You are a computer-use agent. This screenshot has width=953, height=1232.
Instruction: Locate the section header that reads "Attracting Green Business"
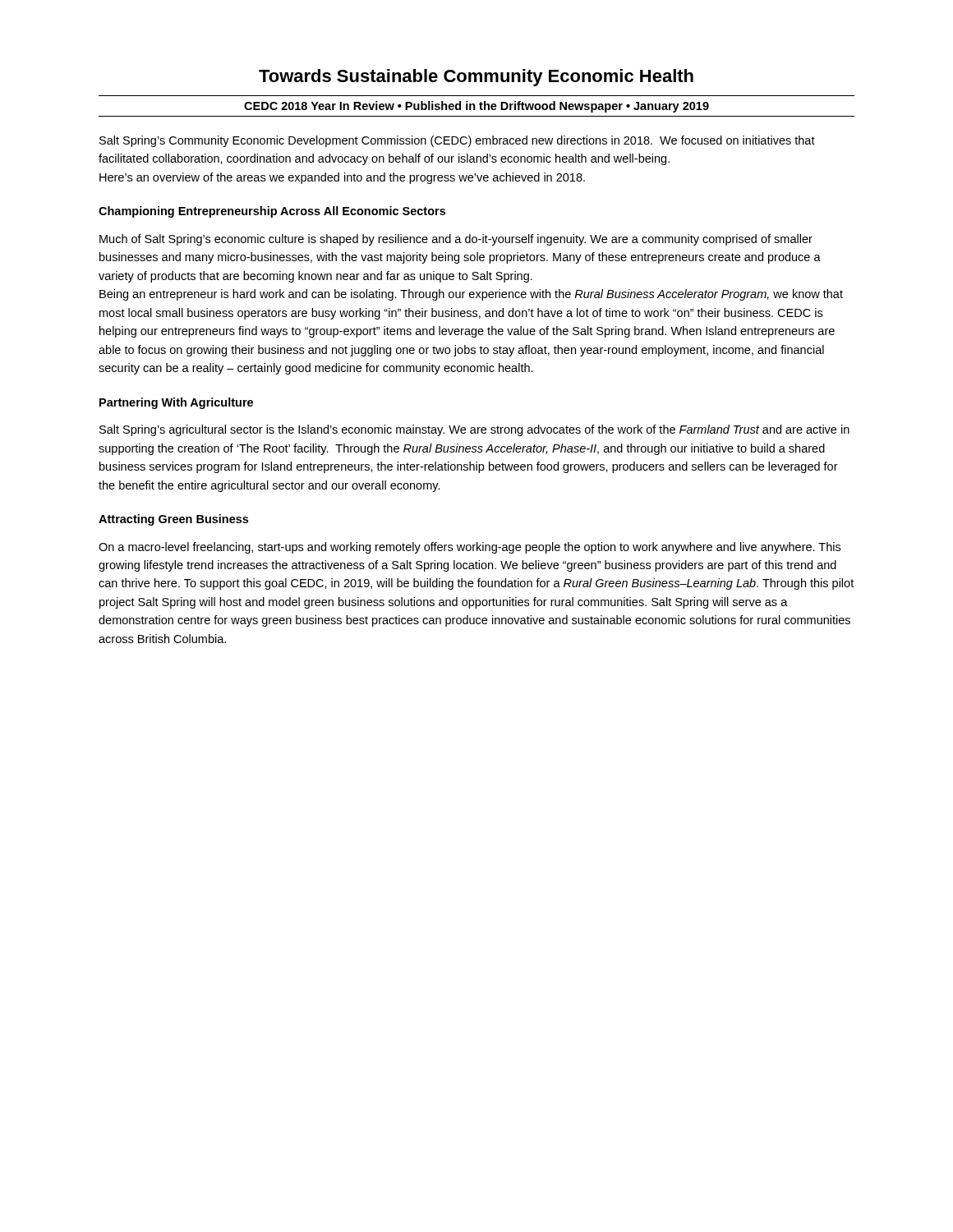pos(173,520)
